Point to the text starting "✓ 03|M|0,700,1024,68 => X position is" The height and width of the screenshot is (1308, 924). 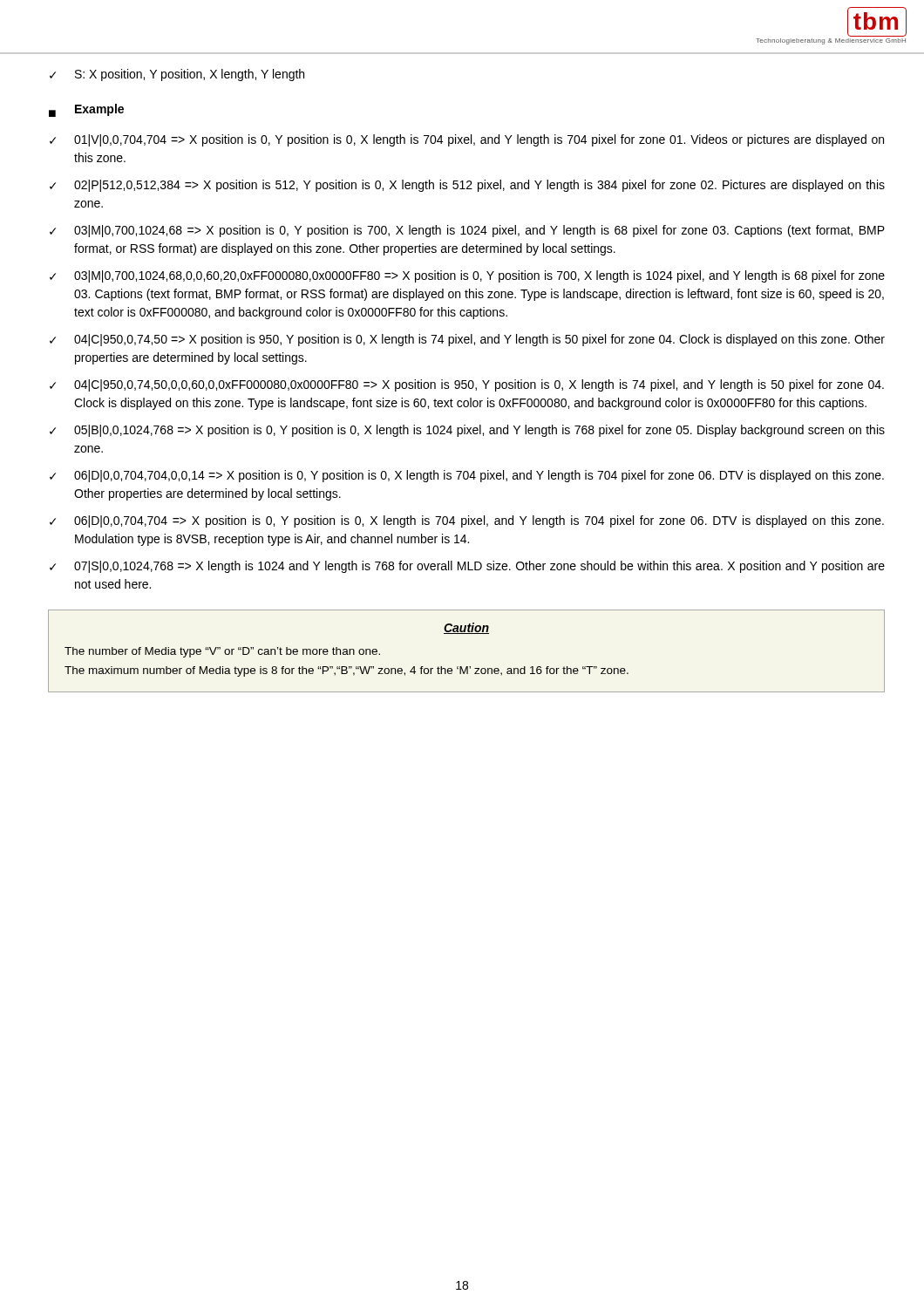coord(466,240)
